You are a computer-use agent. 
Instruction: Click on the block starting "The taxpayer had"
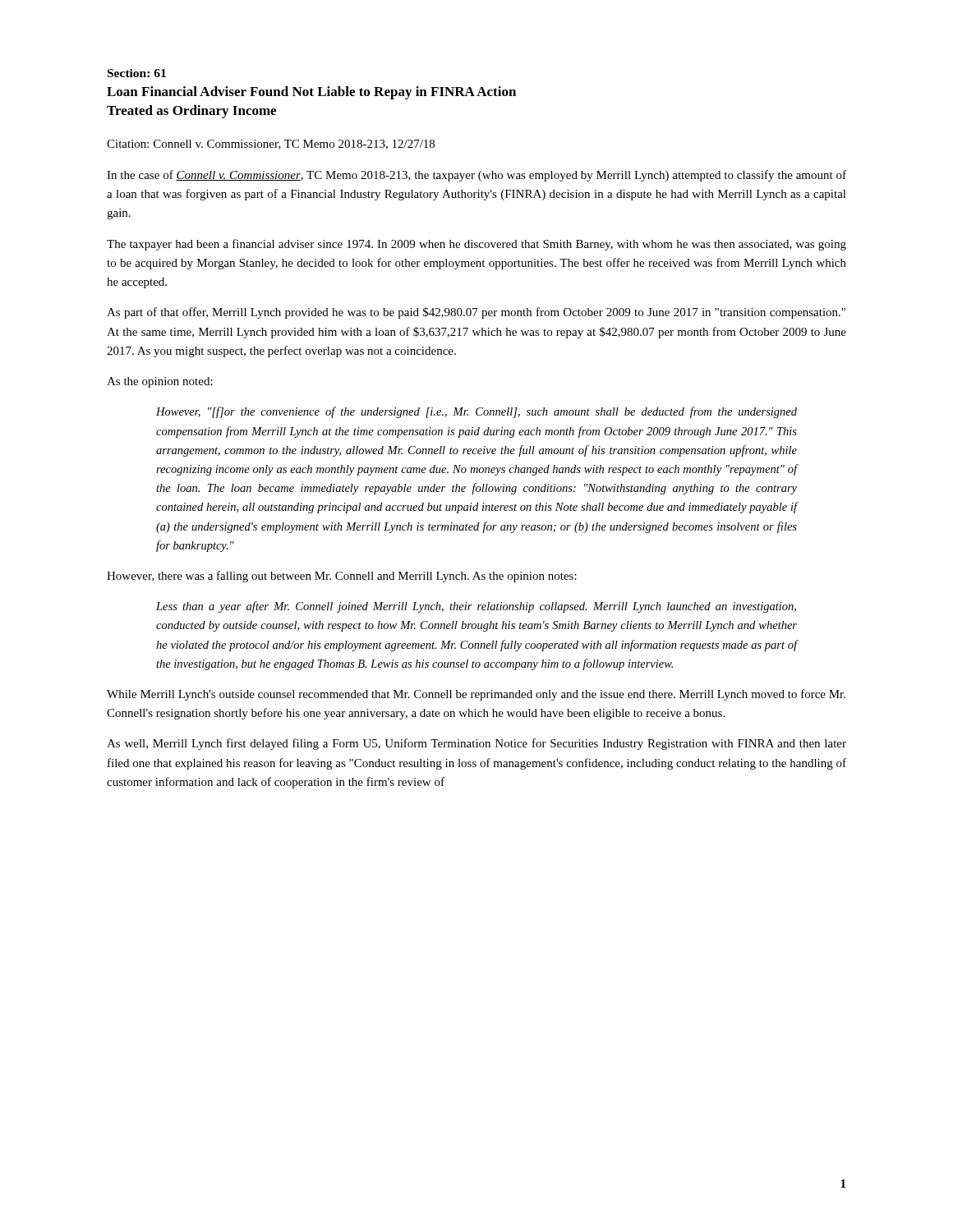pyautogui.click(x=476, y=263)
